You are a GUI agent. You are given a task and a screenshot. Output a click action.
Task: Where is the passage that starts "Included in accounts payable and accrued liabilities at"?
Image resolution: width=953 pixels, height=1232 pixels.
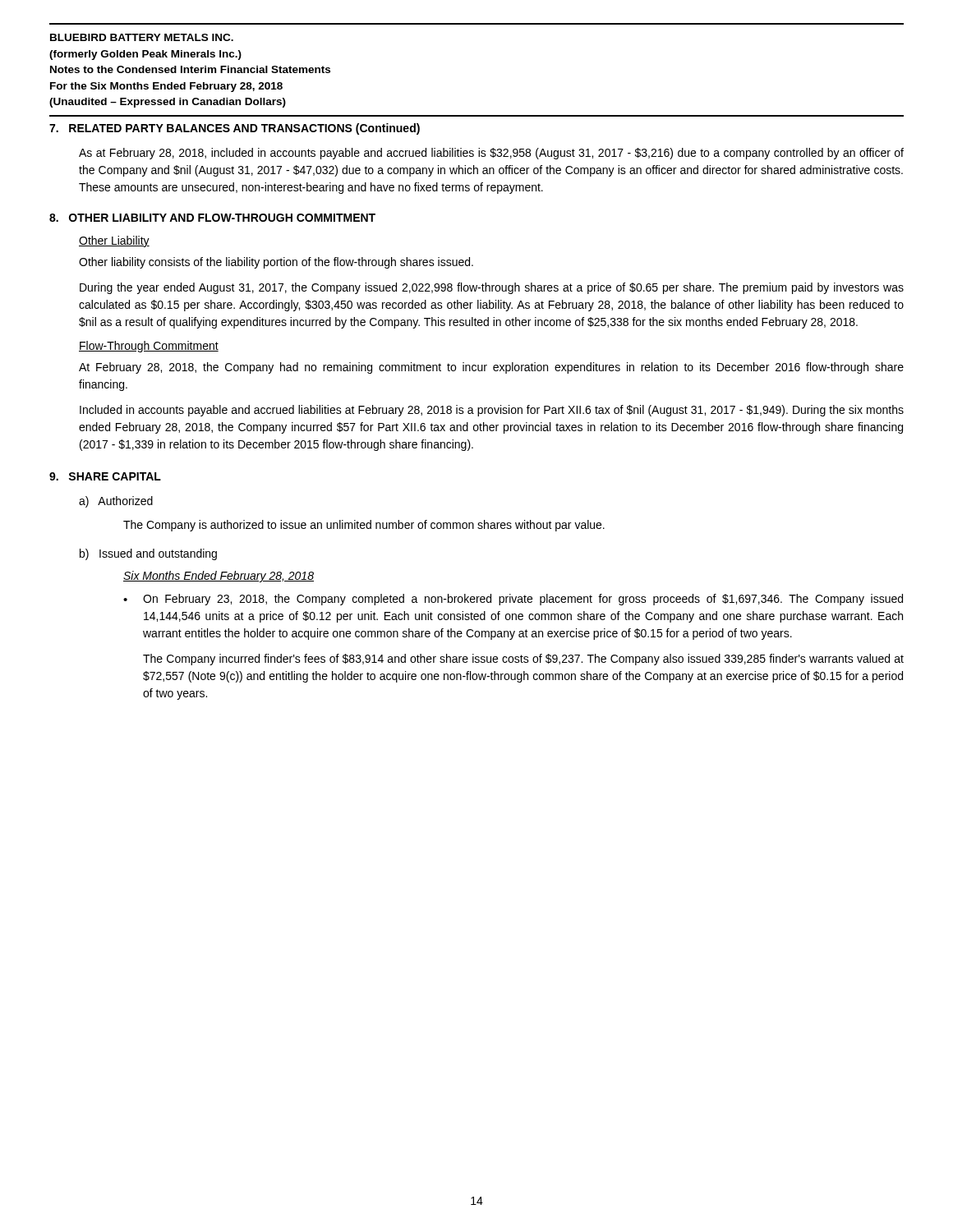pos(491,427)
